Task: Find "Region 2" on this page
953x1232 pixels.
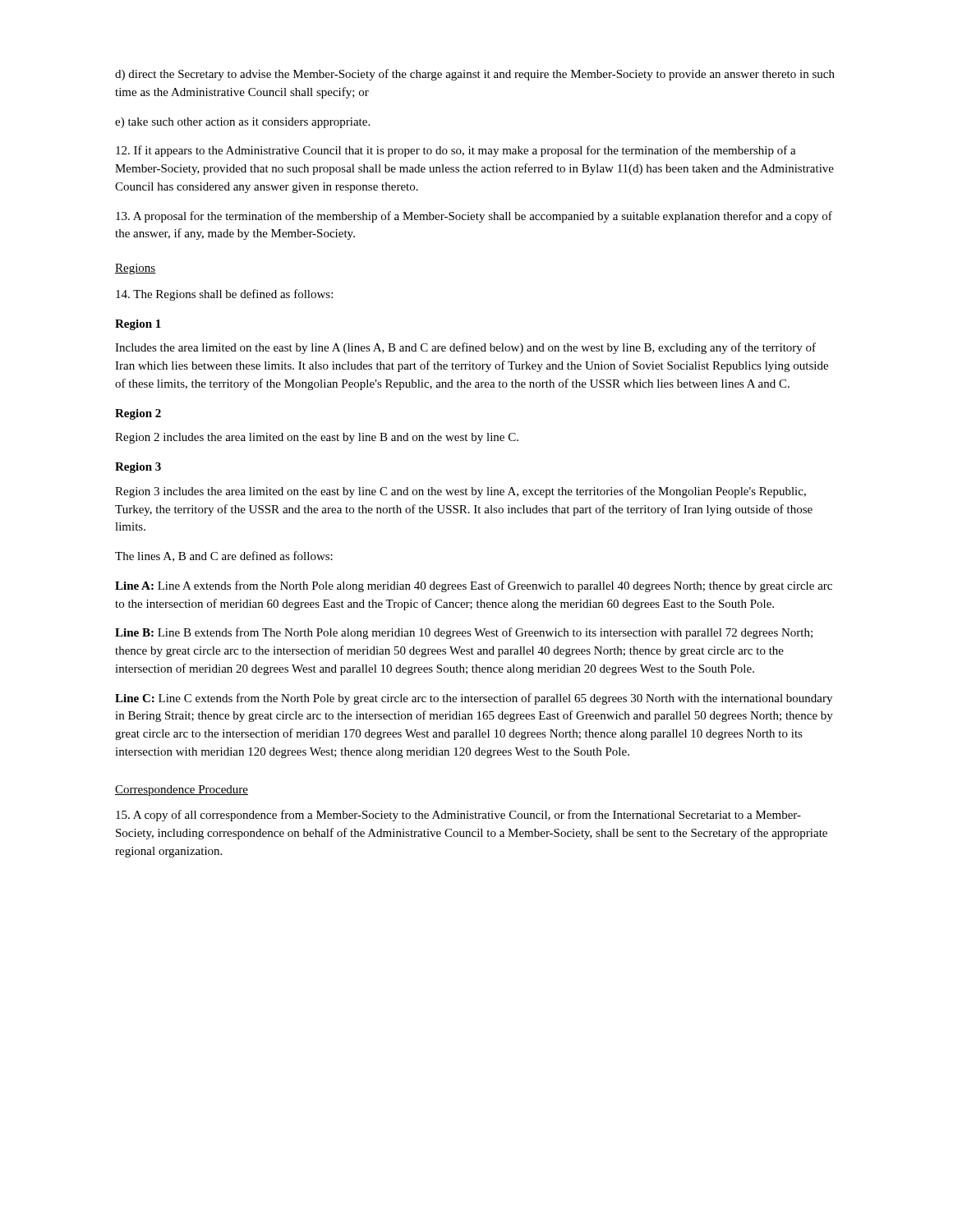Action: click(x=138, y=413)
